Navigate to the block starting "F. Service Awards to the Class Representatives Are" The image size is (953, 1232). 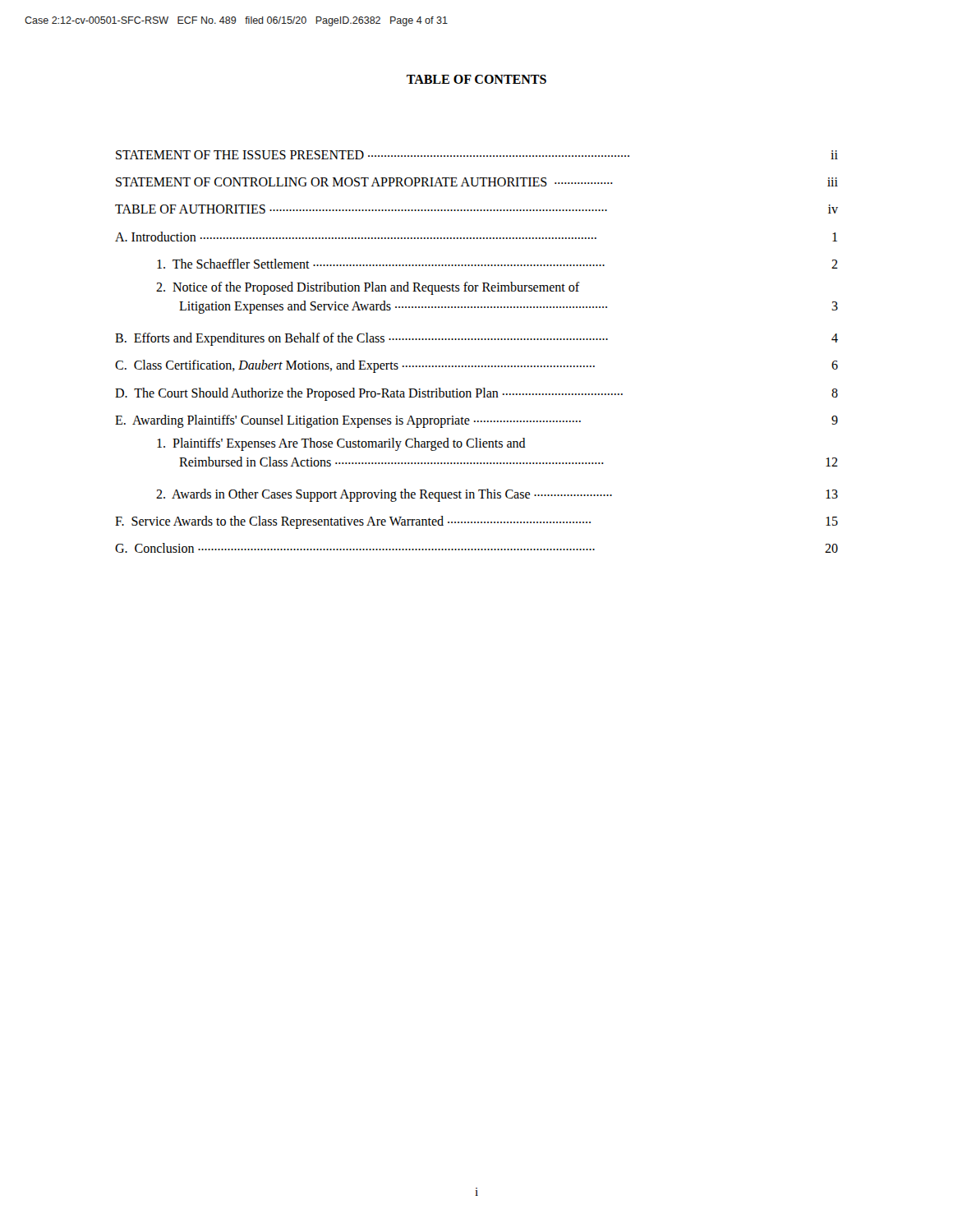[x=476, y=521]
